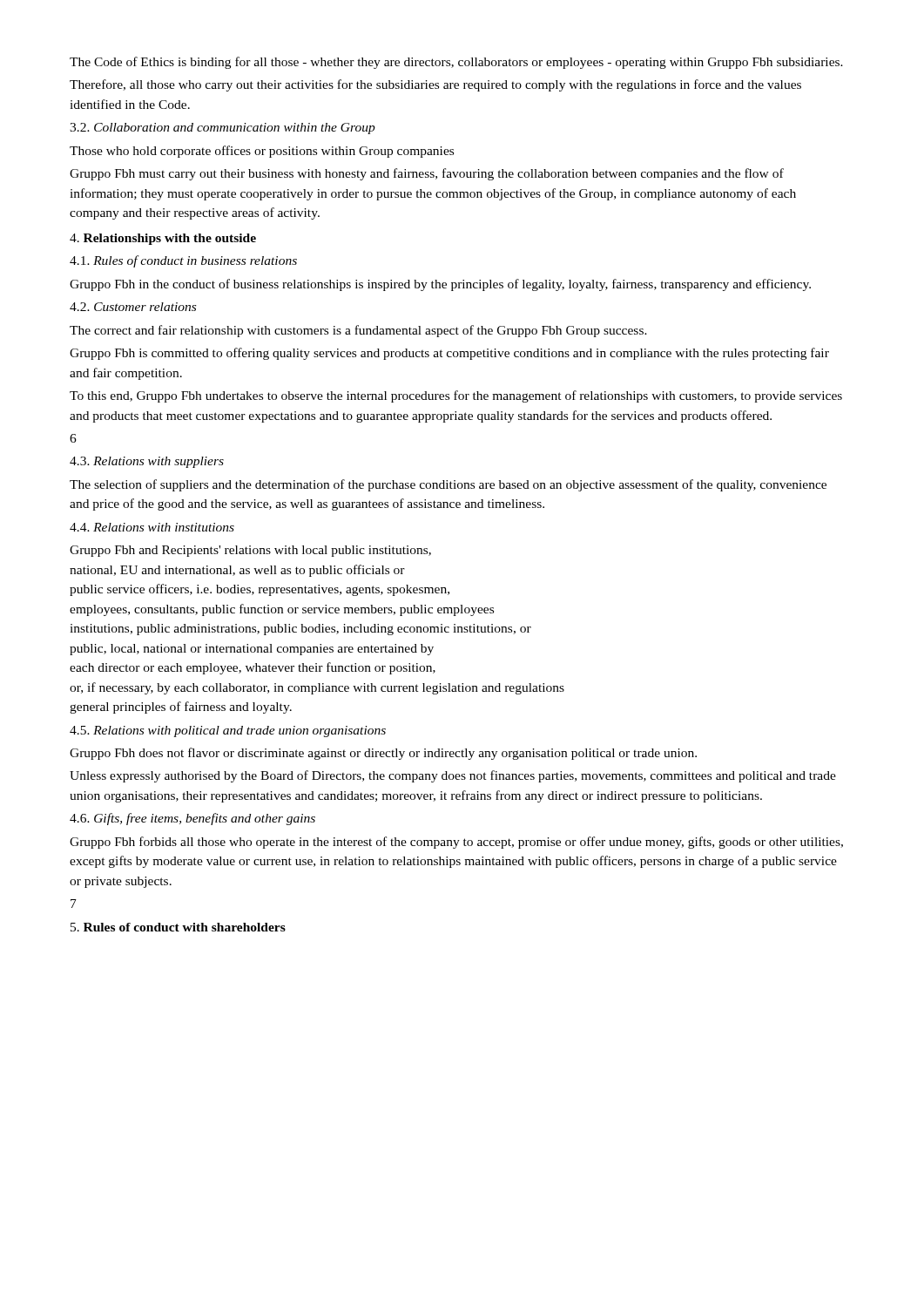This screenshot has width=924, height=1307.
Task: Select the section header with the text "5. Rules of conduct"
Action: [178, 927]
